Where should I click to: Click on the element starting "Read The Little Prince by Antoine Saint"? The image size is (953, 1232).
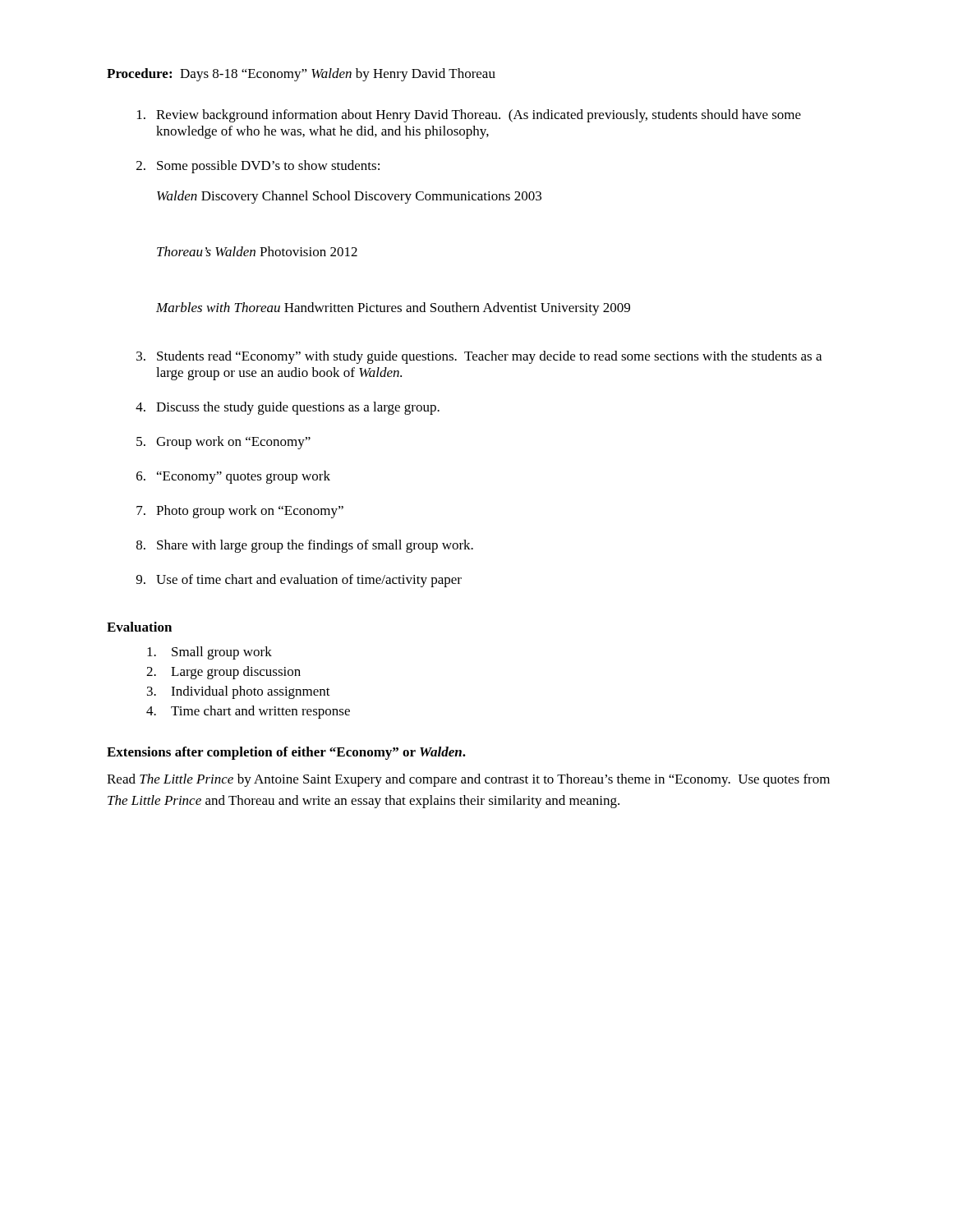[x=468, y=790]
